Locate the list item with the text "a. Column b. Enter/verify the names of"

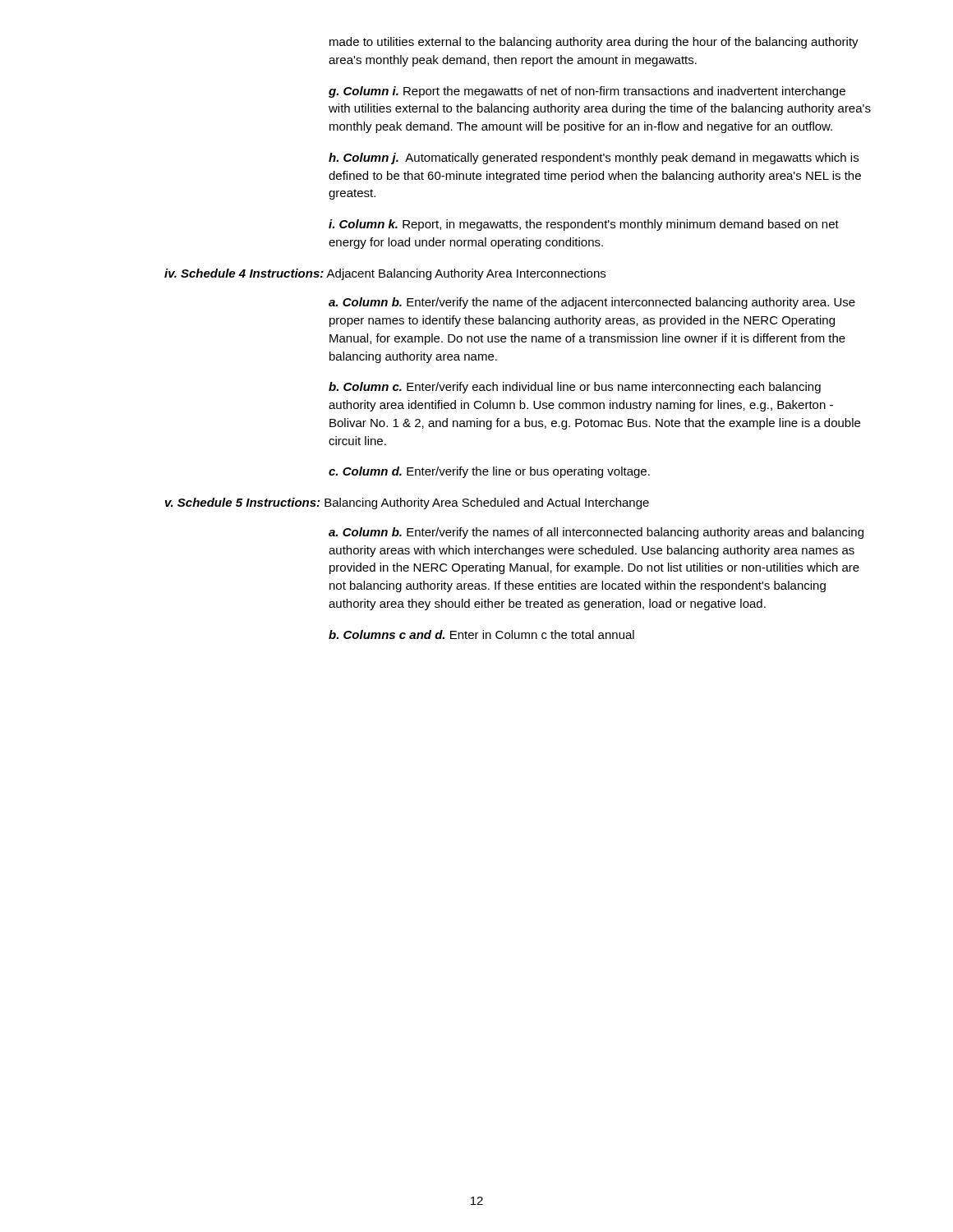[x=596, y=567]
